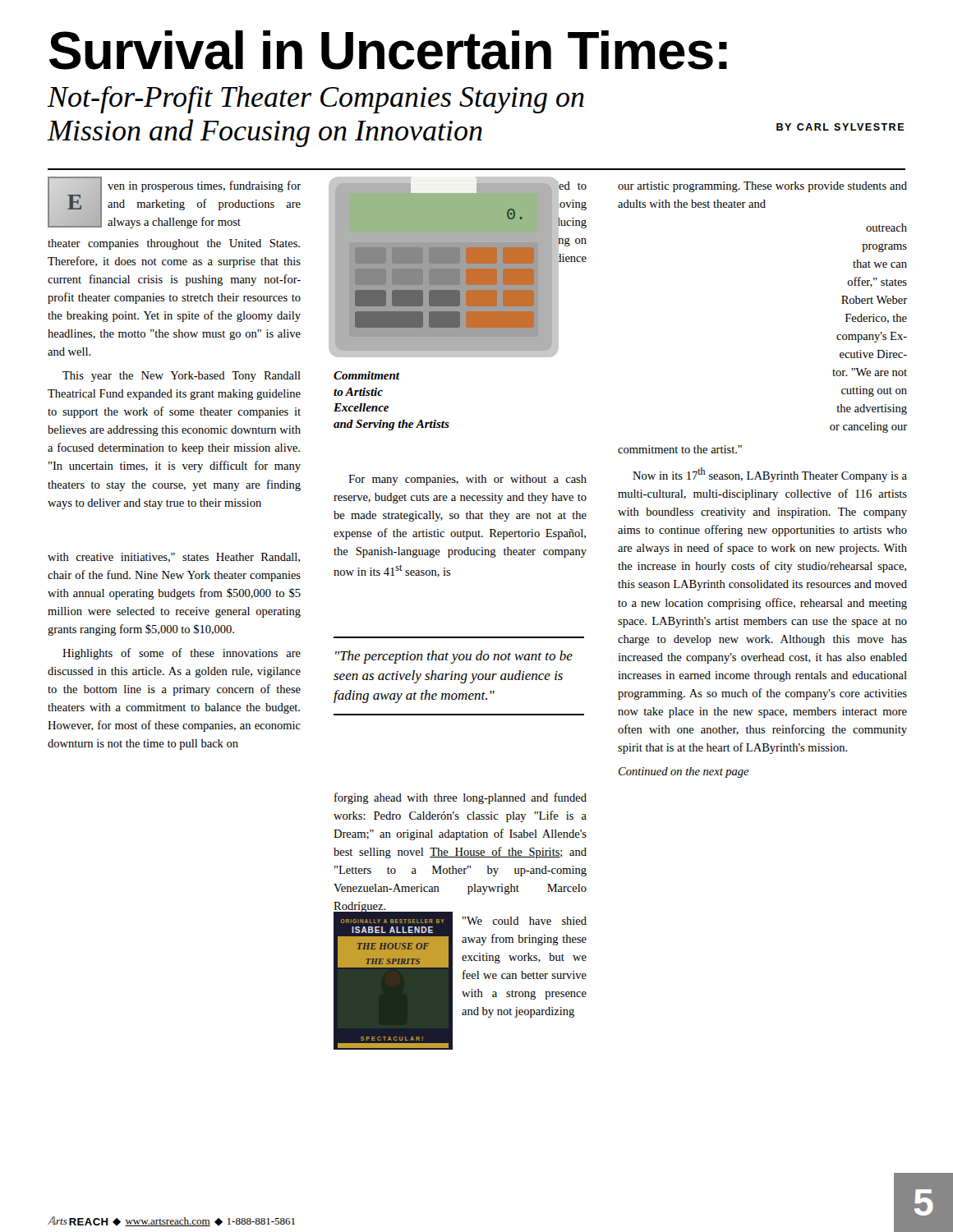Screen dimensions: 1232x953
Task: Point to the block beginning "with creative initiatives,""
Action: [174, 650]
